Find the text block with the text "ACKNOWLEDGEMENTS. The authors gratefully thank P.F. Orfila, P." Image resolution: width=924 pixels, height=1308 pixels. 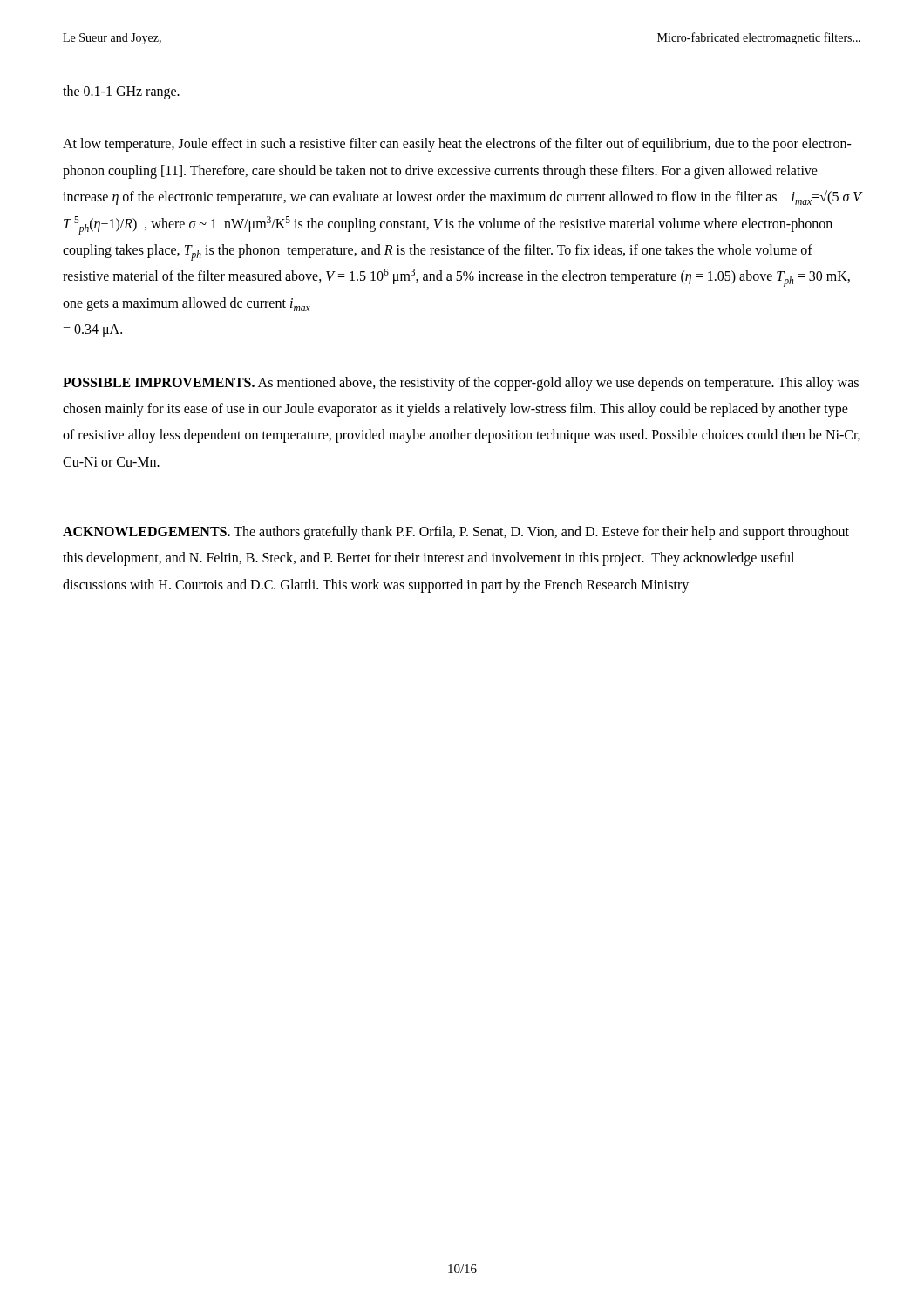(x=456, y=558)
